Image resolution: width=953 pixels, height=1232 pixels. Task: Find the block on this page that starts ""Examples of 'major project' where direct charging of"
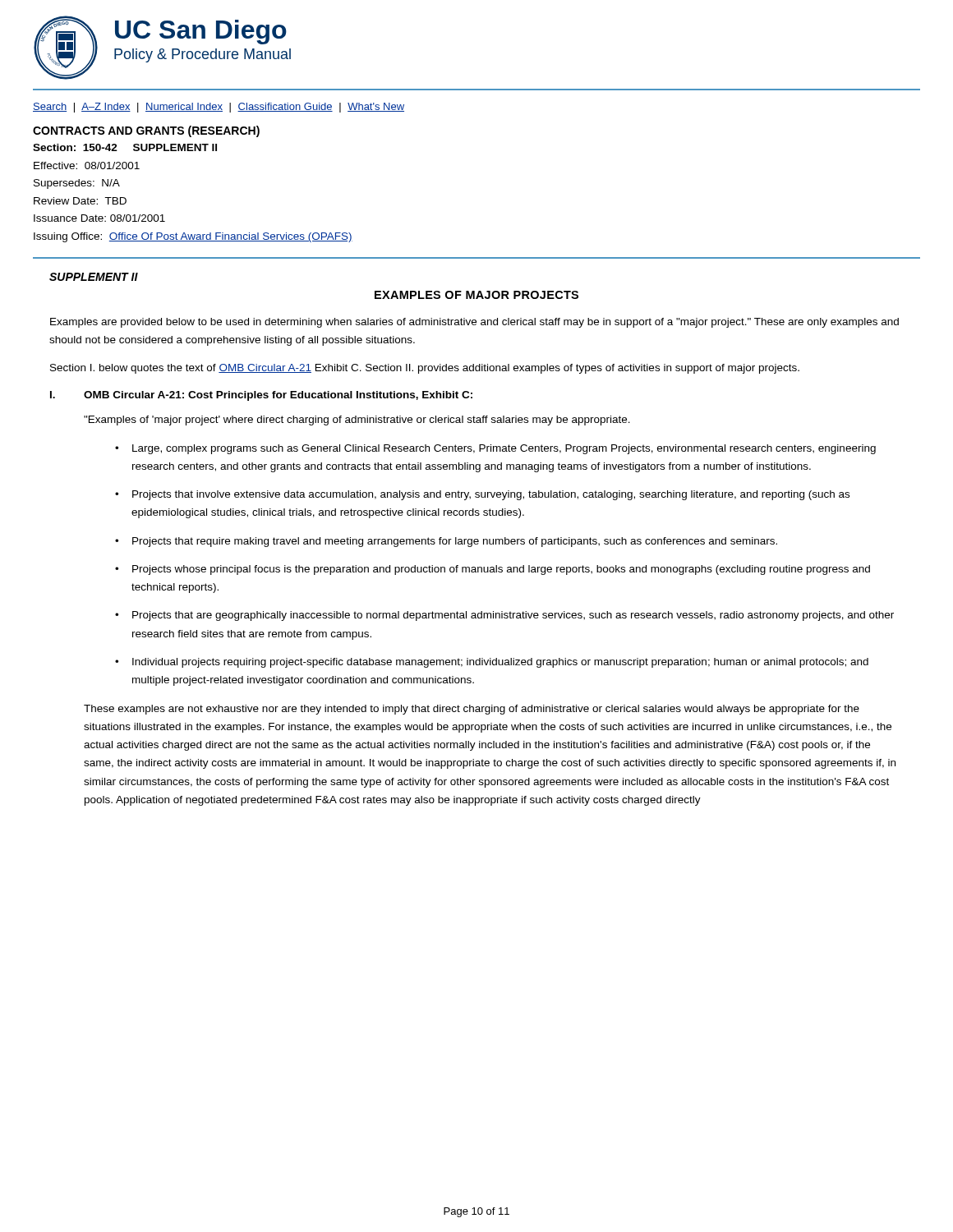(x=357, y=420)
